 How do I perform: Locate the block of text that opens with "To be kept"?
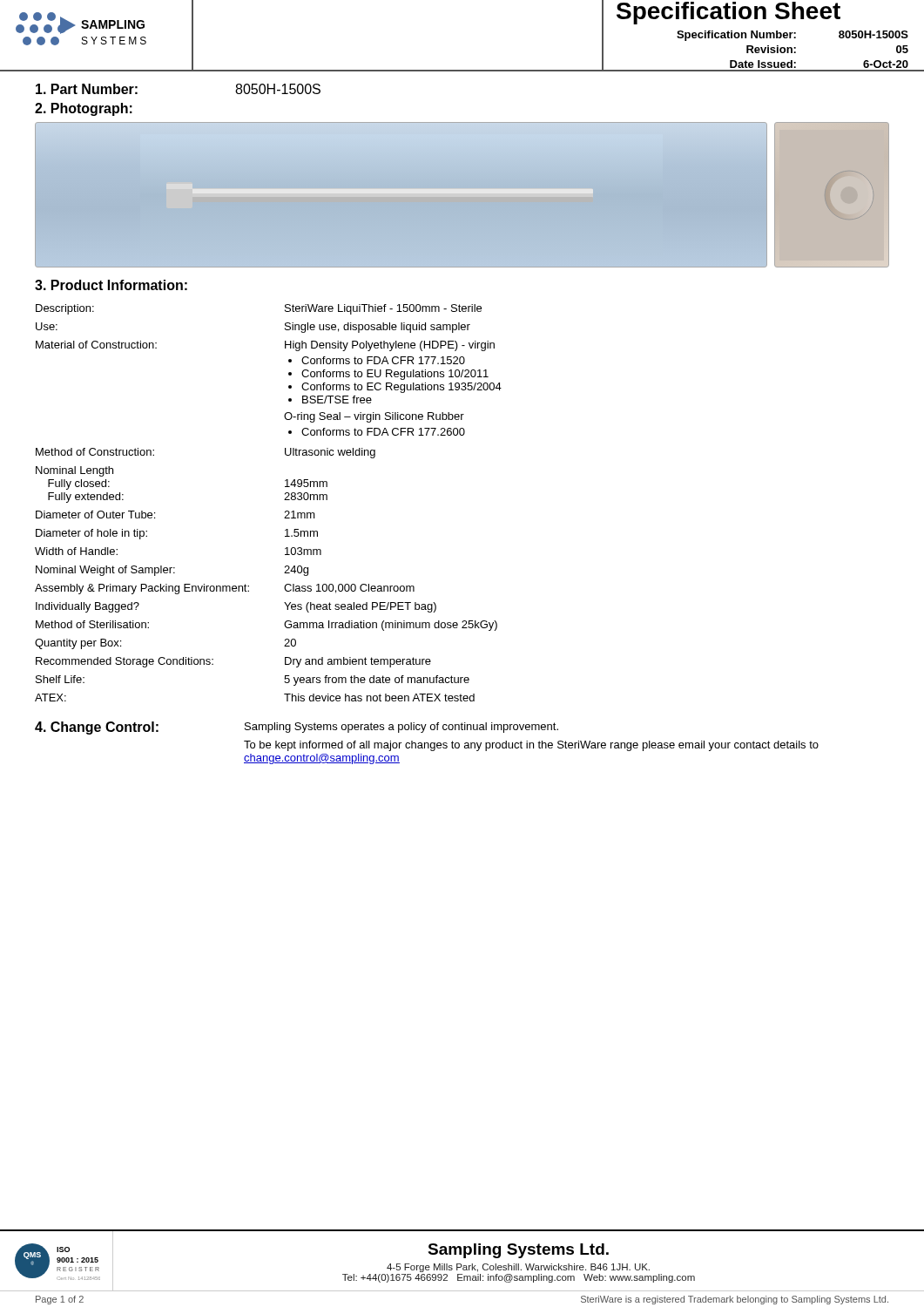[531, 751]
